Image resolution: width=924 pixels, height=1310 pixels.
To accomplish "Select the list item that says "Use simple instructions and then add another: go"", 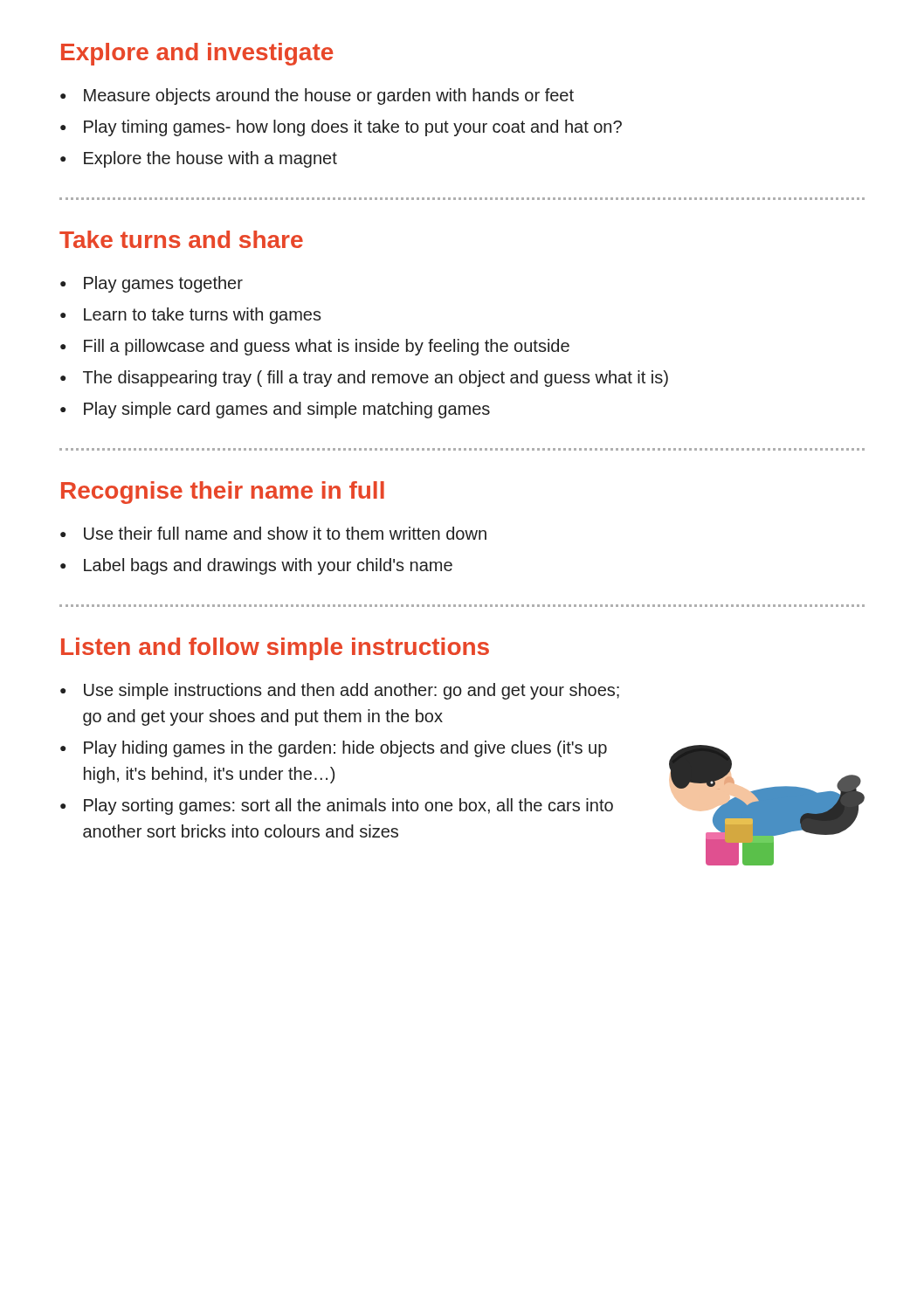I will click(x=348, y=703).
